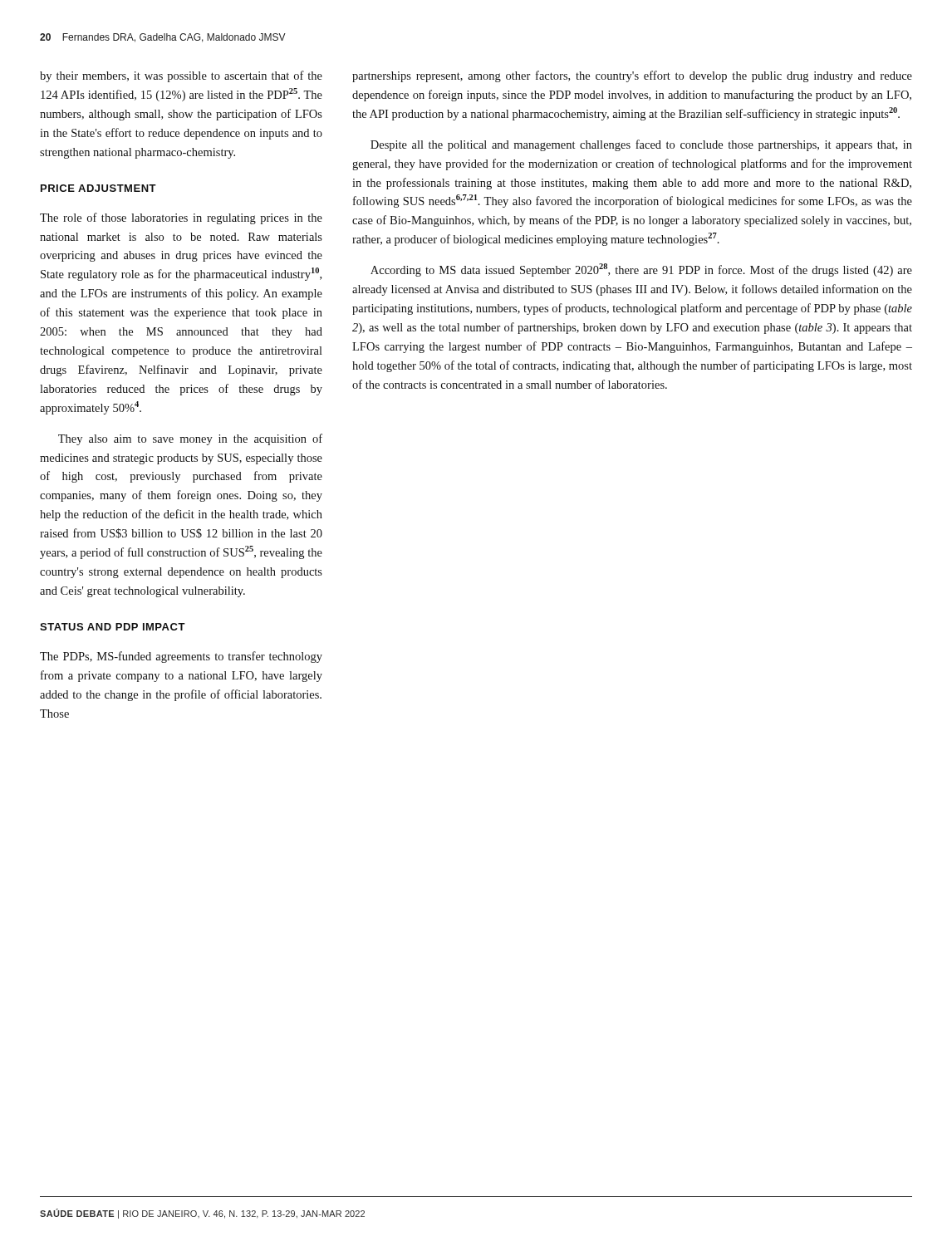Select the passage starting "by their members, it"

[x=181, y=114]
